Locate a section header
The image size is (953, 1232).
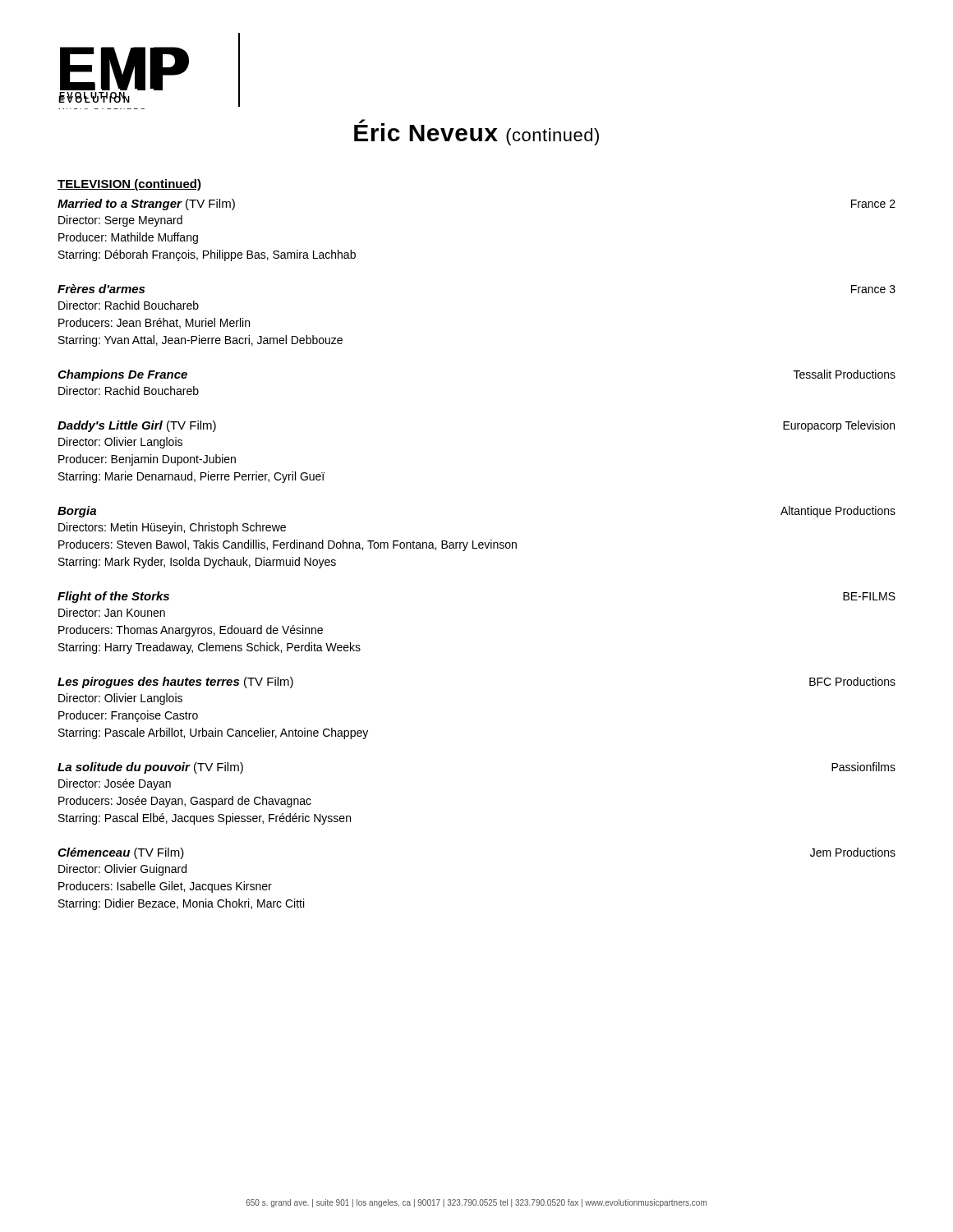pos(129,184)
